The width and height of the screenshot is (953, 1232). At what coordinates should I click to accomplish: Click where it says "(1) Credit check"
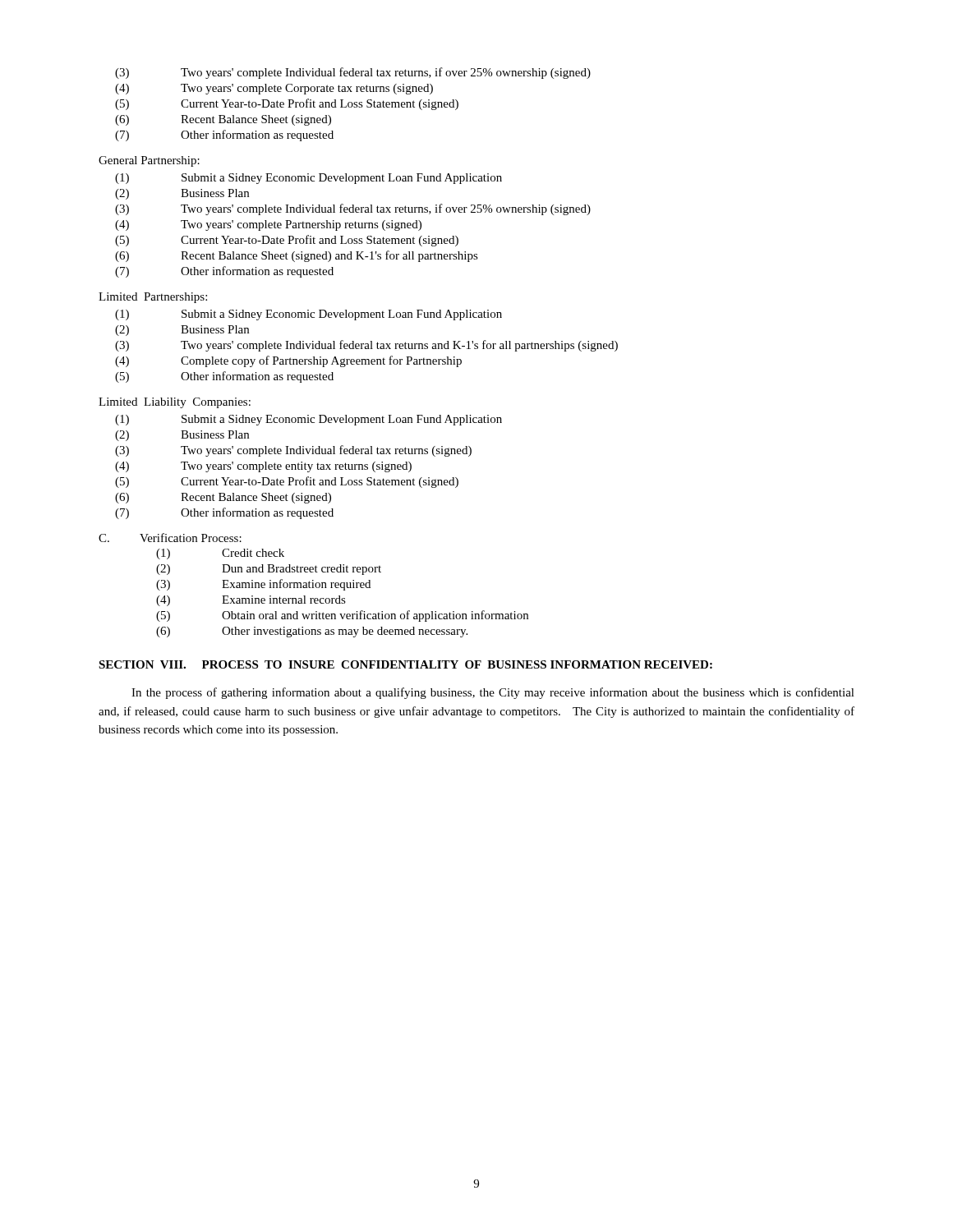[220, 554]
